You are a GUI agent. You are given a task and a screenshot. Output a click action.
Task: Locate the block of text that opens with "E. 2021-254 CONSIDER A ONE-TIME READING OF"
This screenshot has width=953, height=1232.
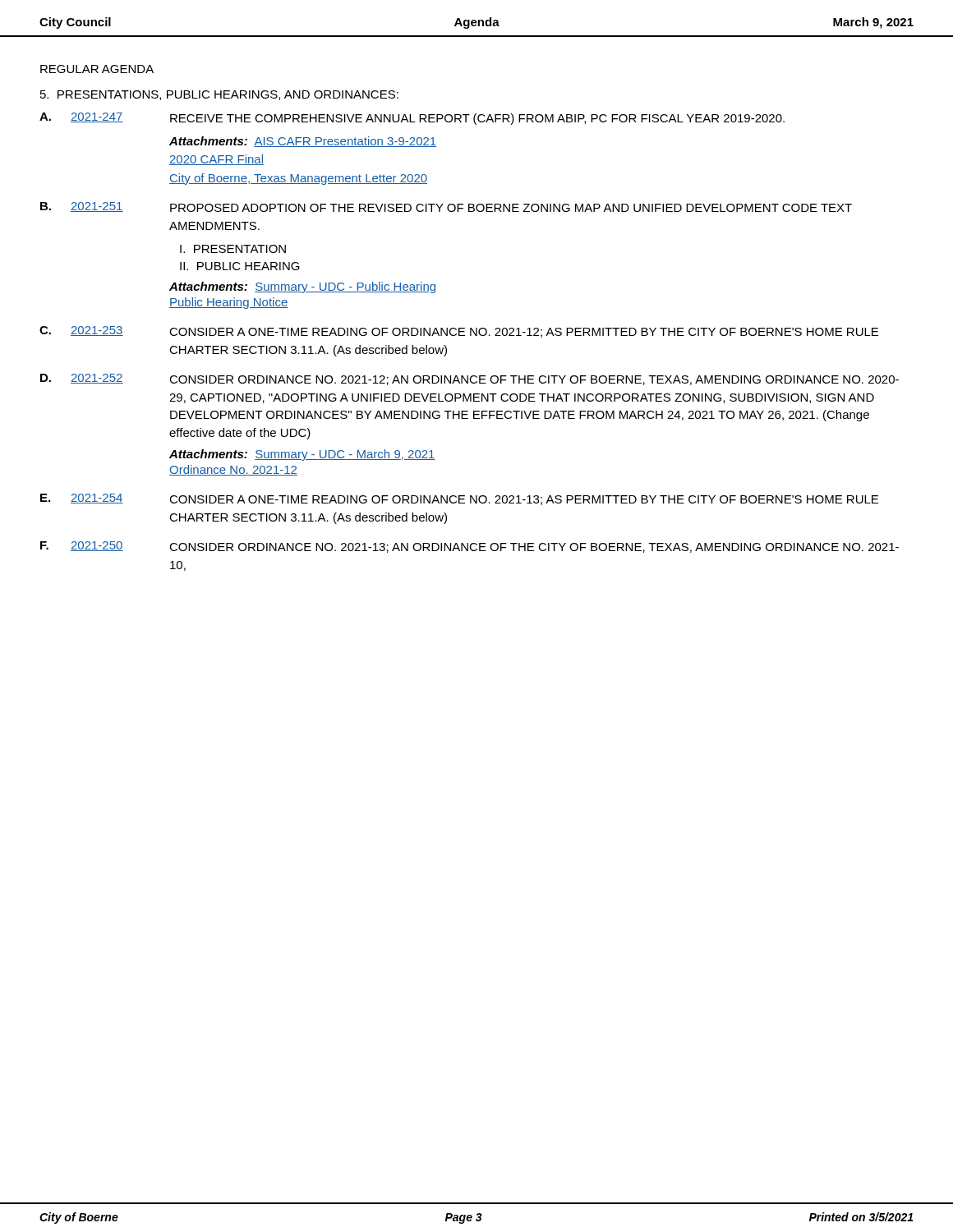point(476,508)
